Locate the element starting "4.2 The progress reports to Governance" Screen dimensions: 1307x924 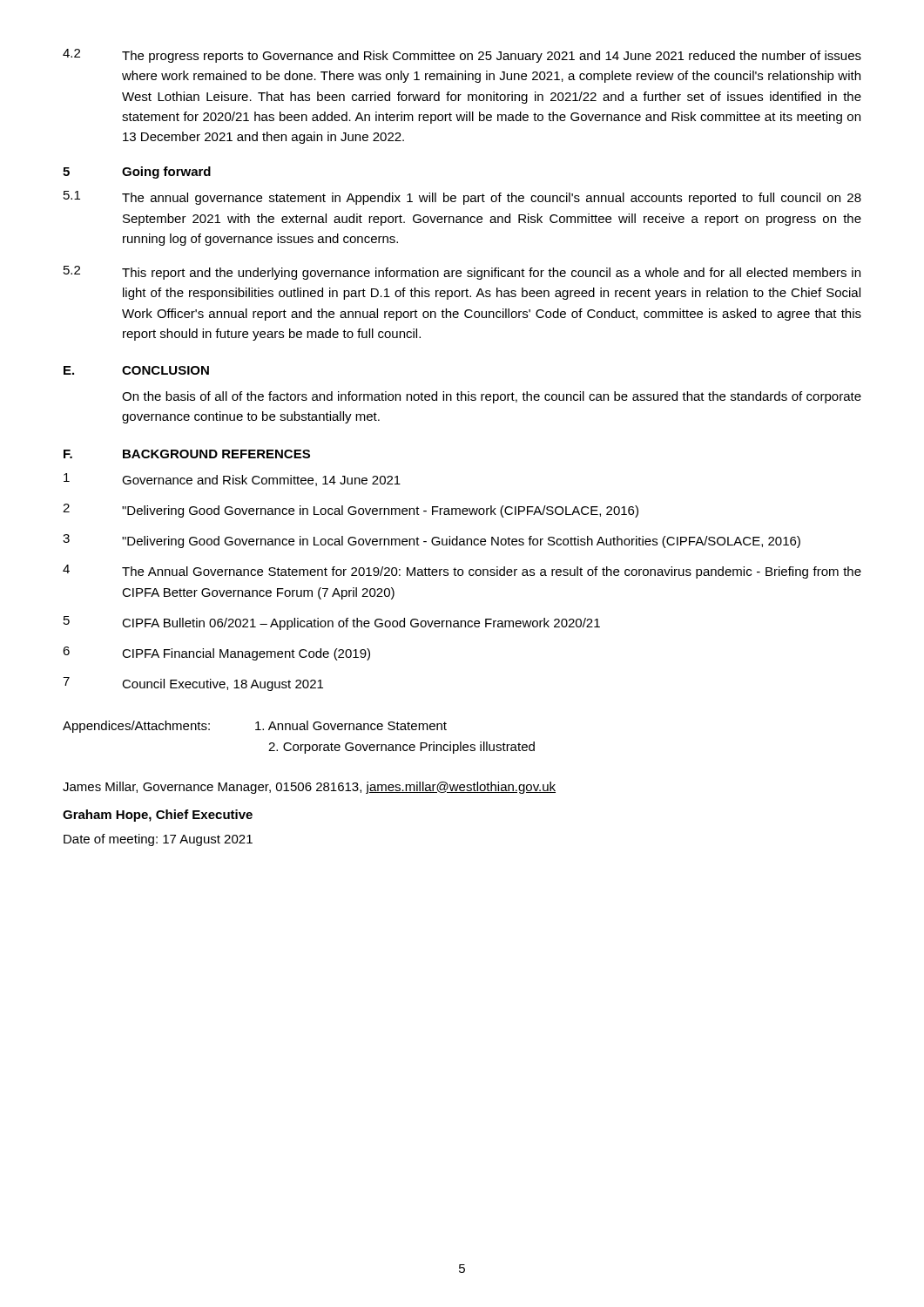pyautogui.click(x=462, y=96)
